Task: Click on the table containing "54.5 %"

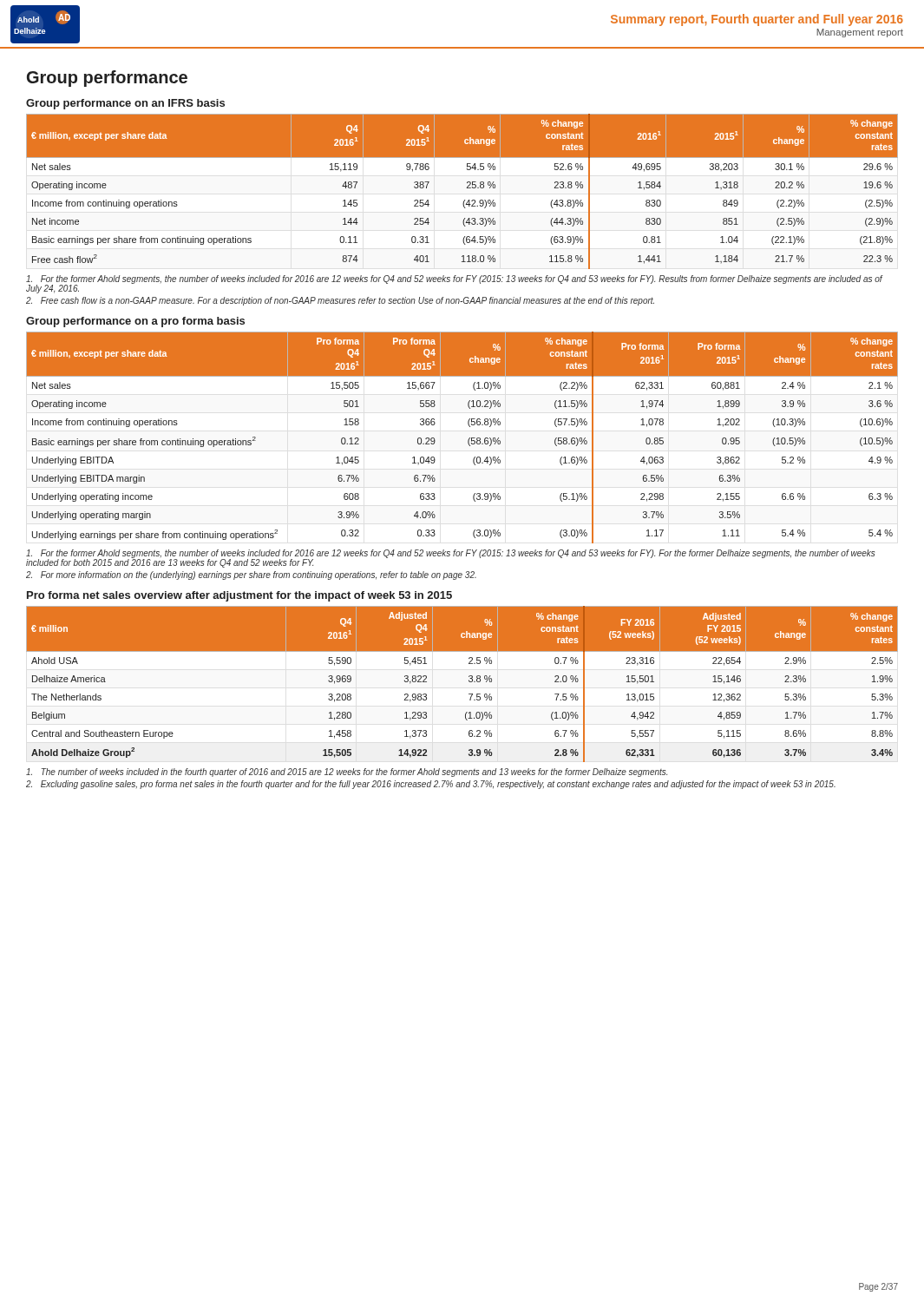Action: (462, 191)
